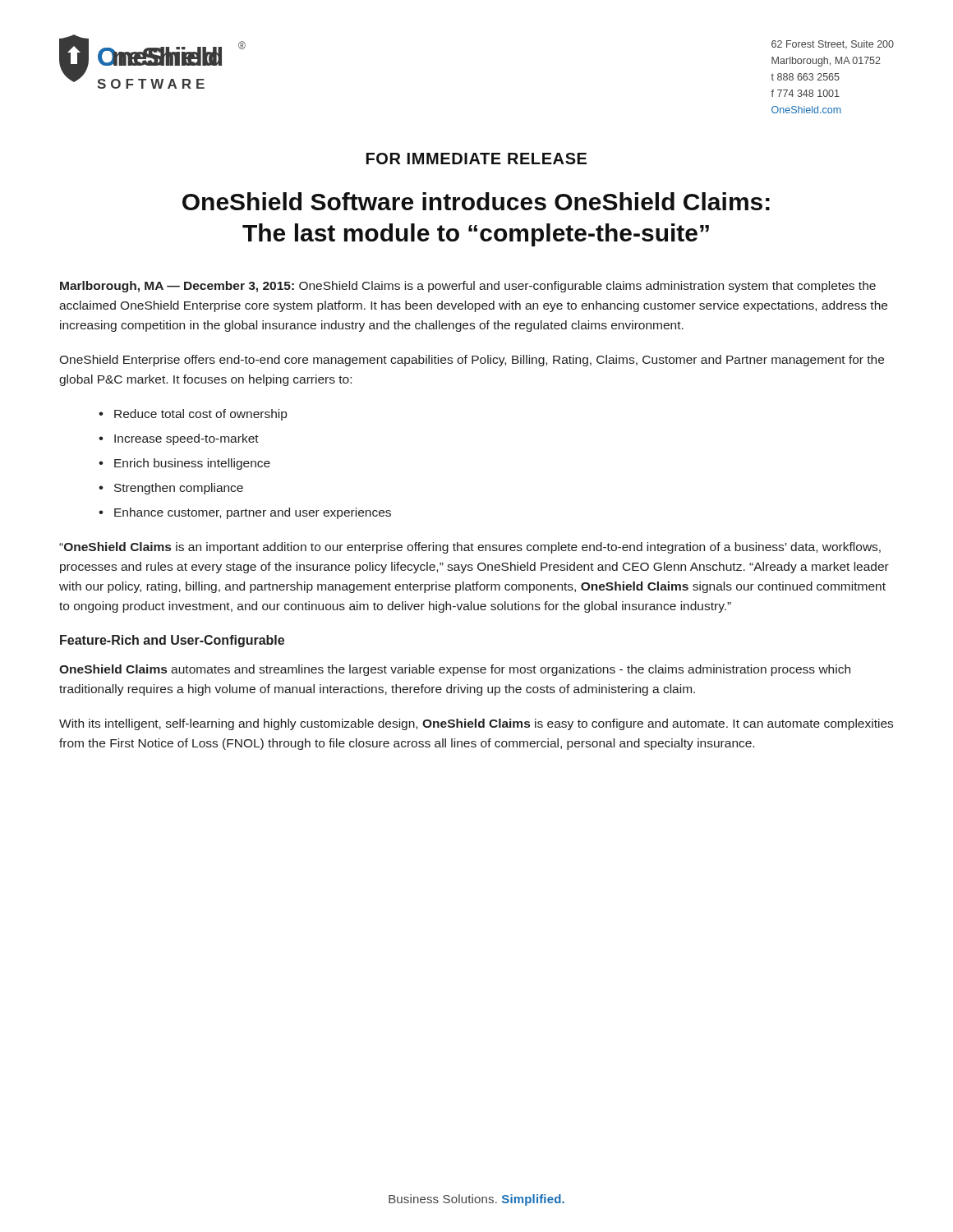The height and width of the screenshot is (1232, 953).
Task: Click on the region starting "With its intelligent, self-learning"
Action: coord(476,733)
